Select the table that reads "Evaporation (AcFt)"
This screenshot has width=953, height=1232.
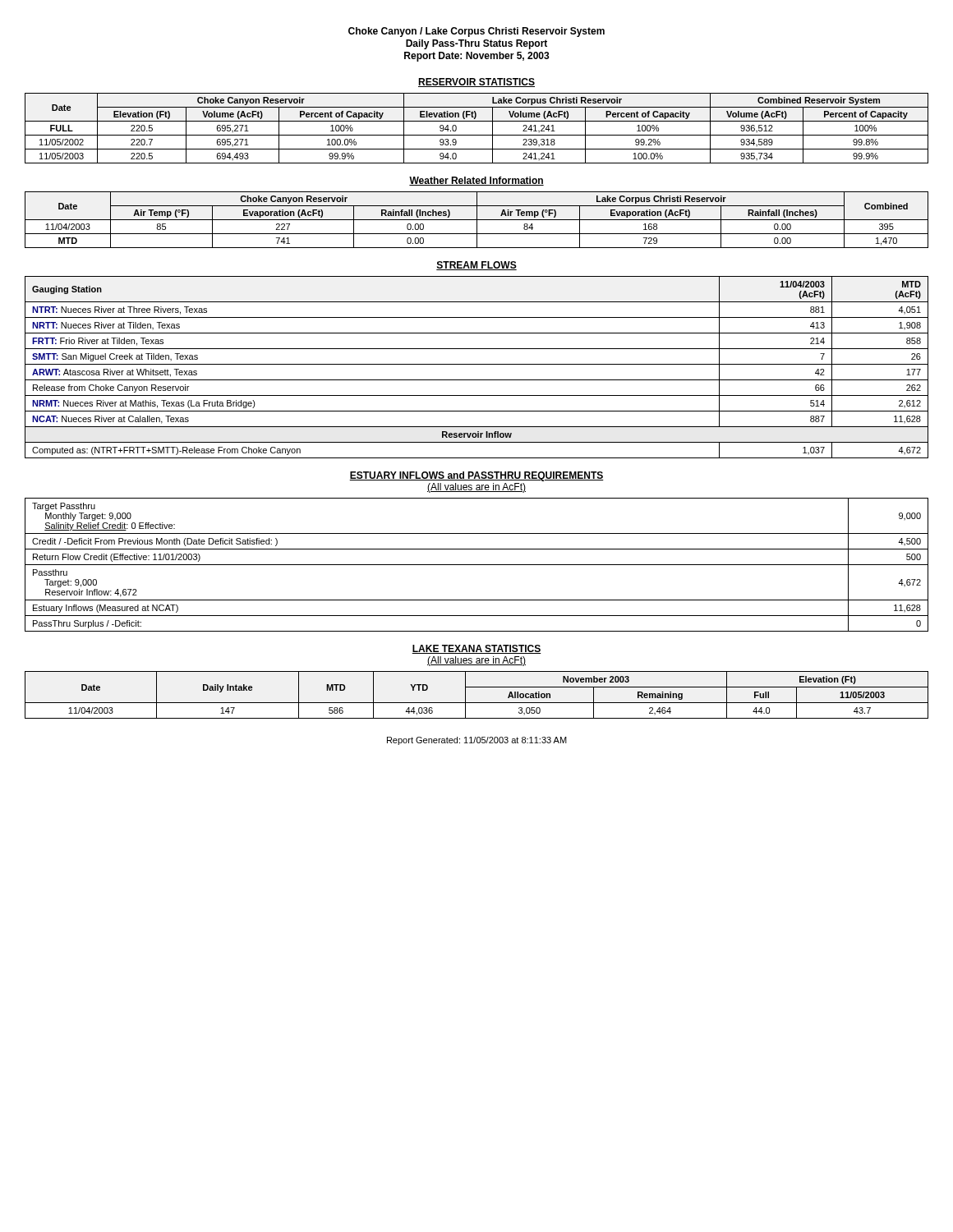476,220
